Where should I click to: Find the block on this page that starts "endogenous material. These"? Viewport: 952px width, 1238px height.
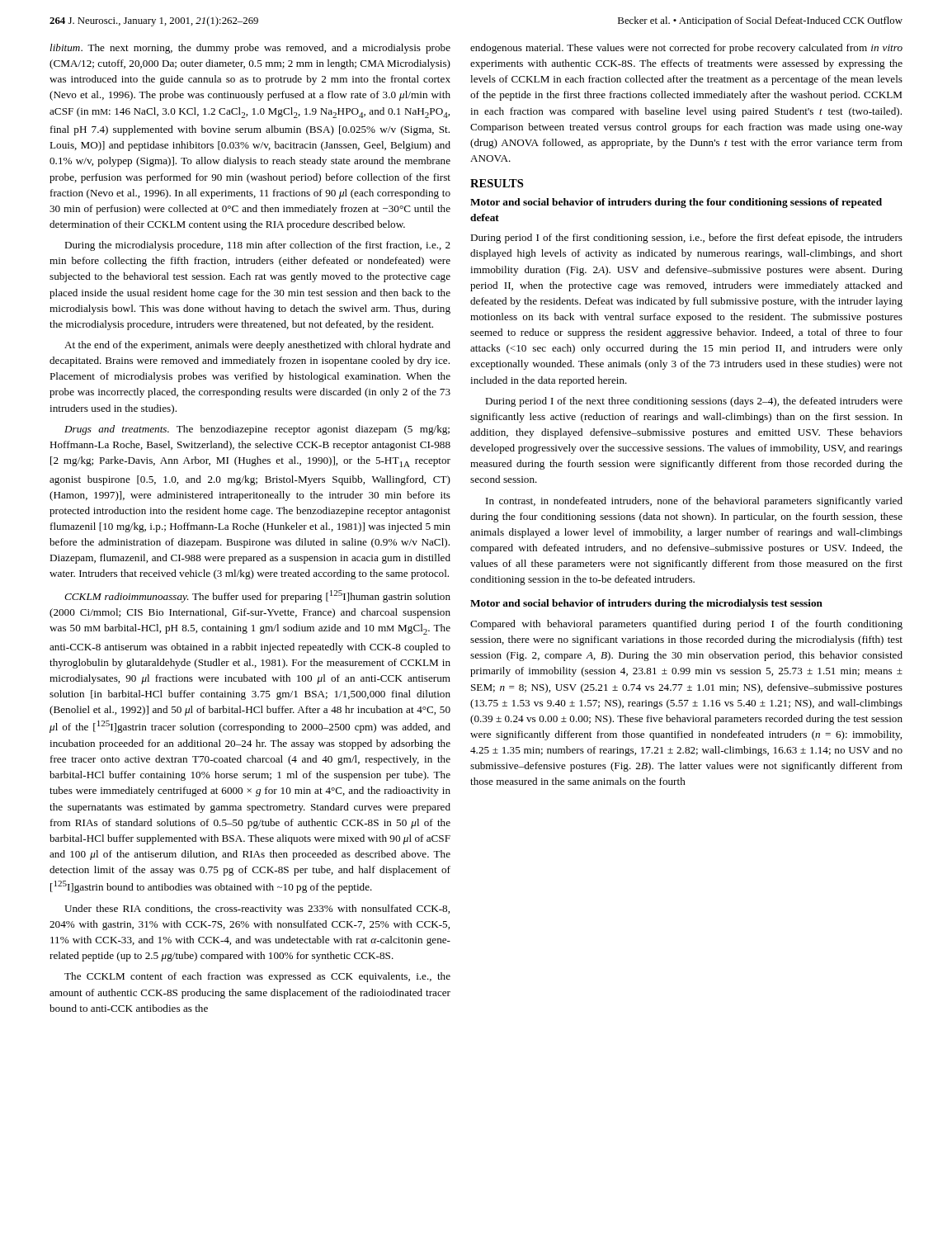(686, 103)
